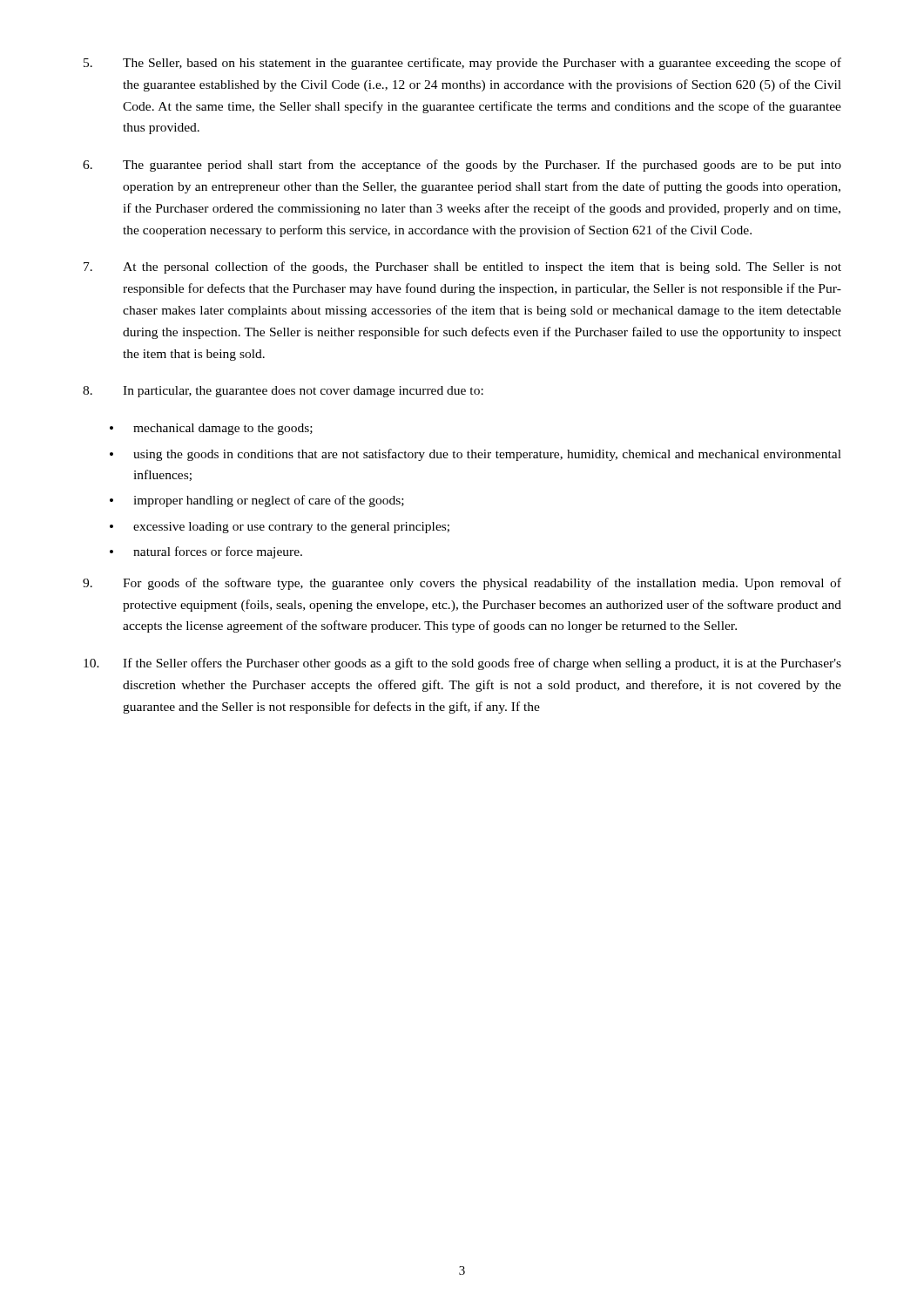Select the region starting "5. The Seller, based on his statement in"
This screenshot has height=1307, width=924.
462,95
